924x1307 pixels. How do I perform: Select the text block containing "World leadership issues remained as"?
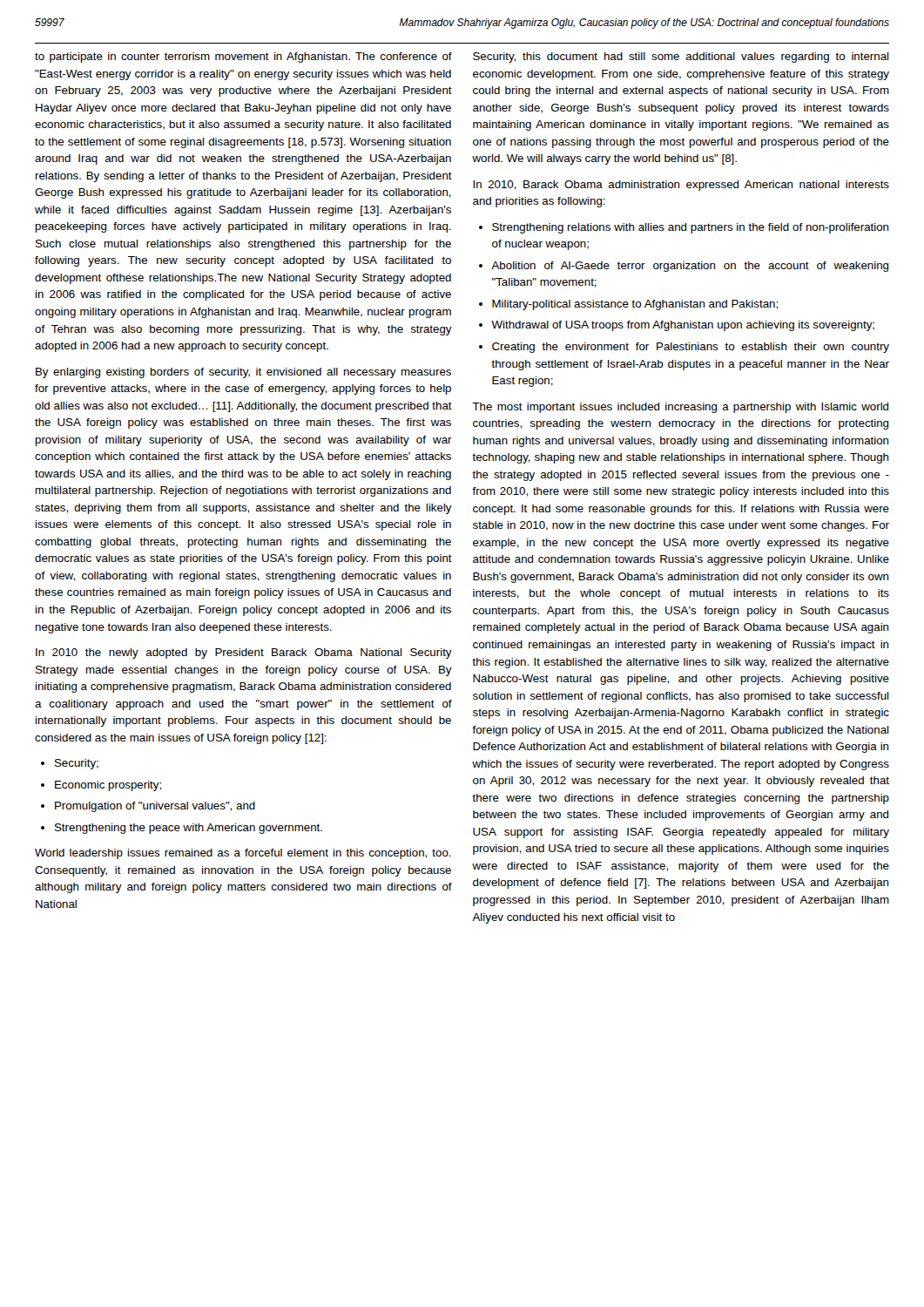[x=243, y=879]
